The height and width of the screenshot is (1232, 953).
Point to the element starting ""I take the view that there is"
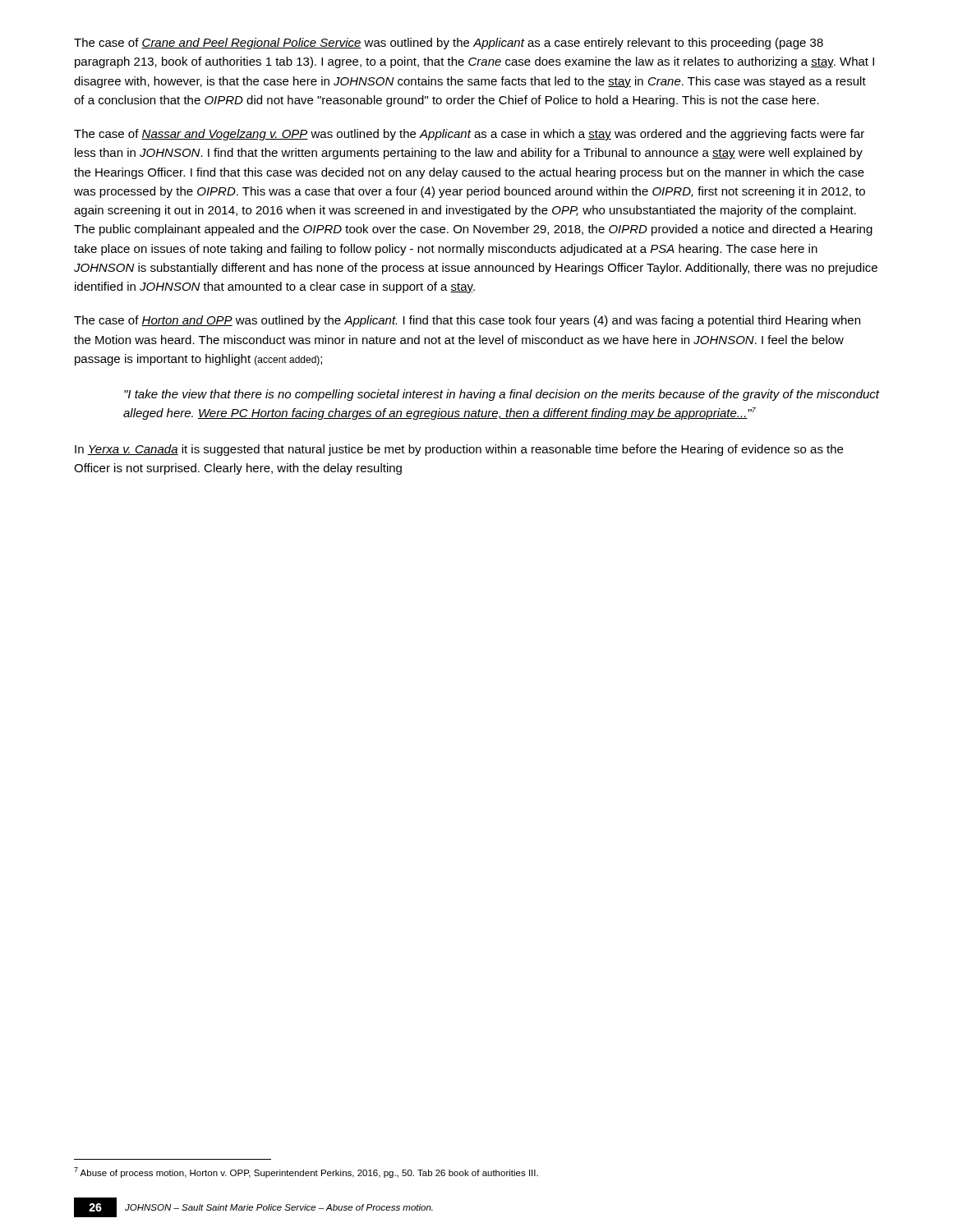click(x=501, y=403)
